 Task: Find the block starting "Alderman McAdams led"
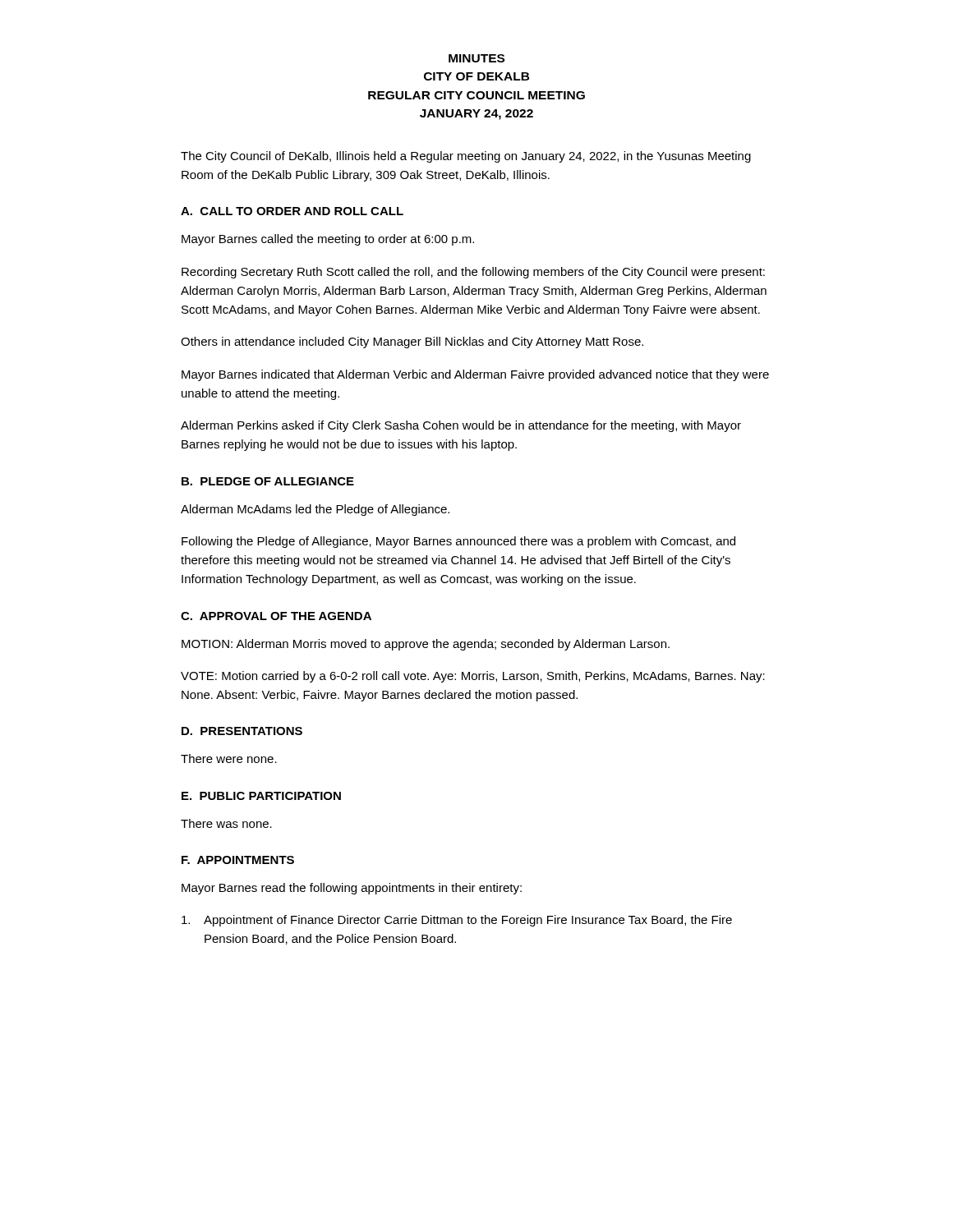point(316,509)
